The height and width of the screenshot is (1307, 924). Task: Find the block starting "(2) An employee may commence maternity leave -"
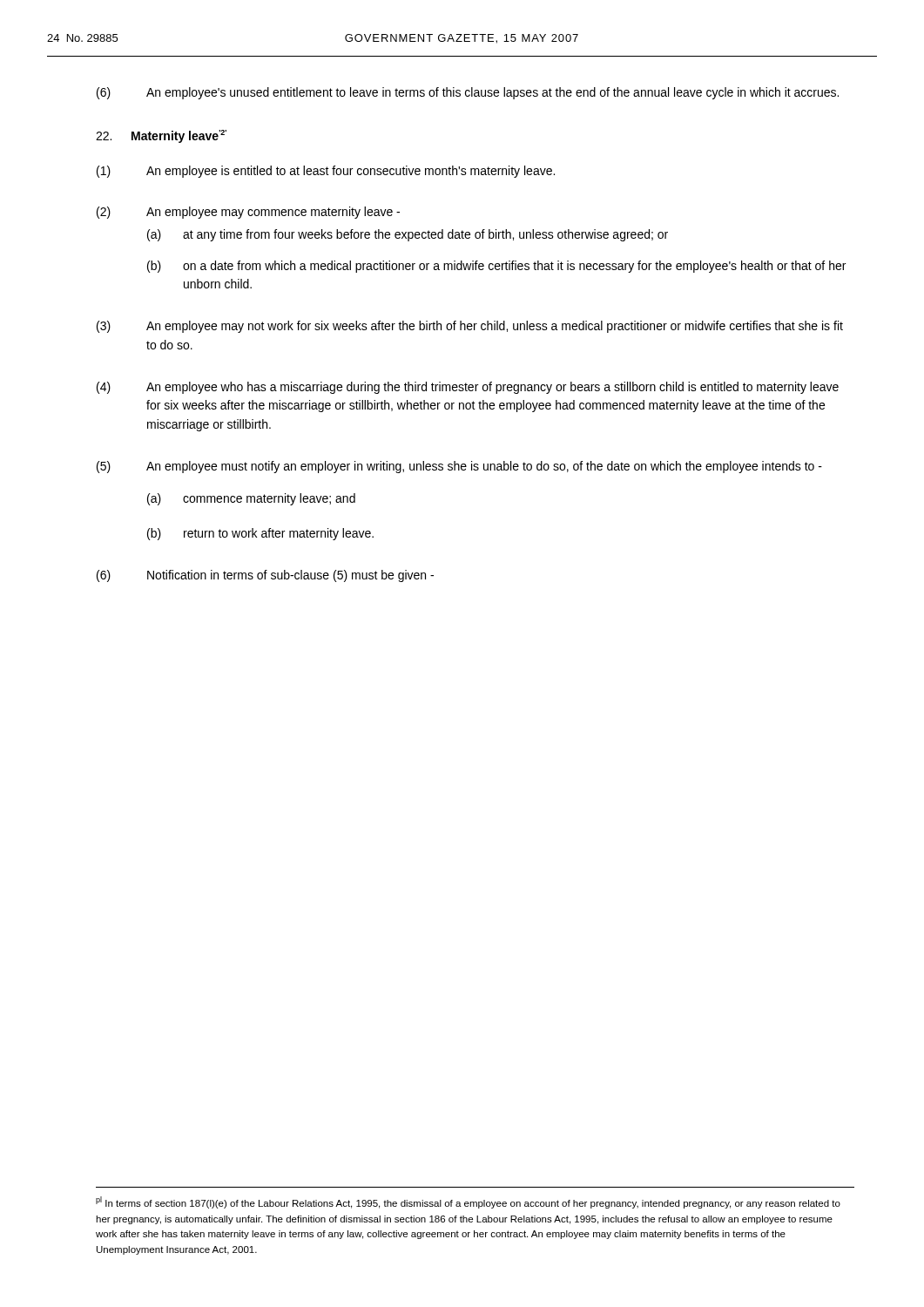pyautogui.click(x=248, y=213)
